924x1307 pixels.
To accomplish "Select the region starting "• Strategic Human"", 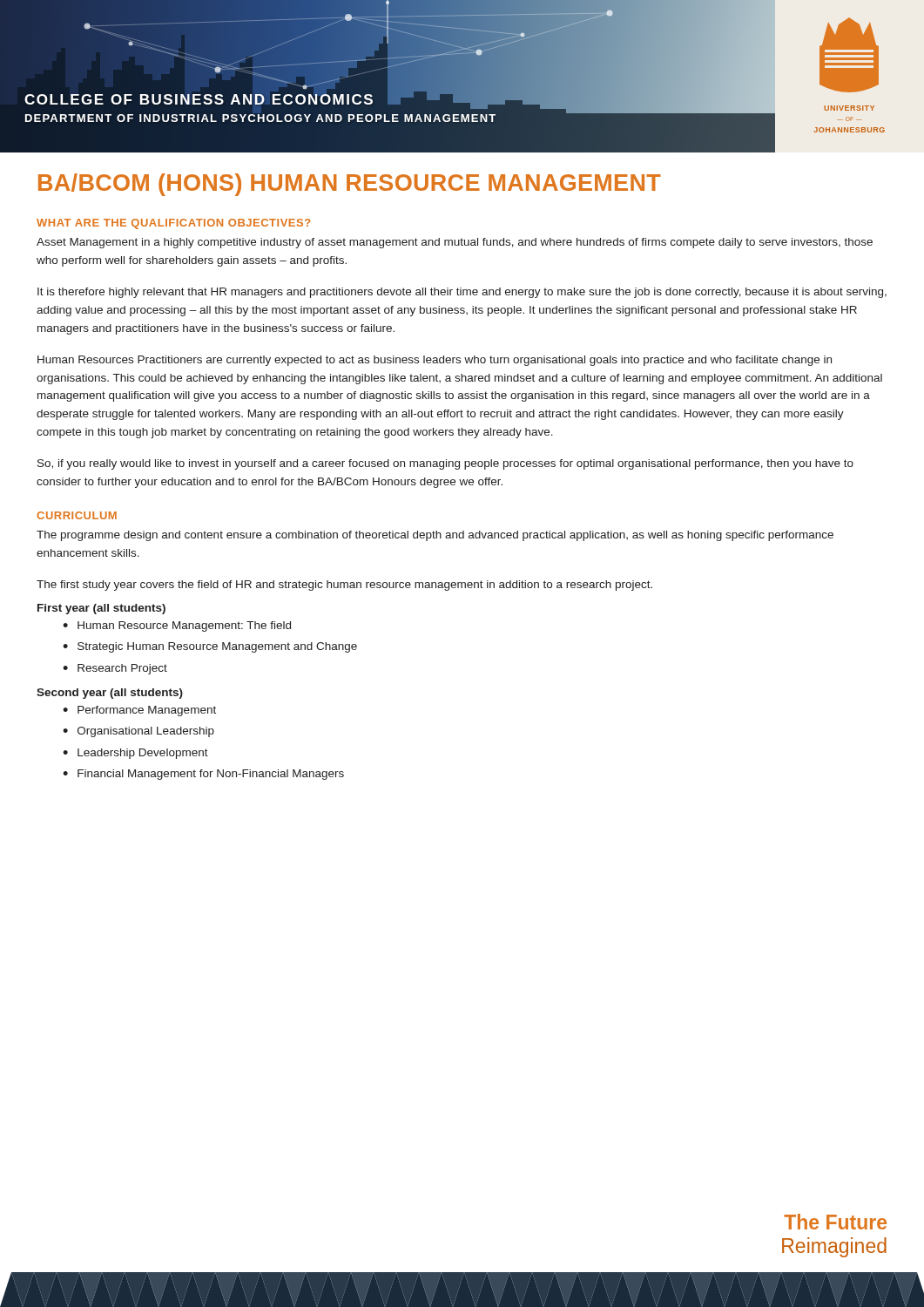I will click(210, 648).
